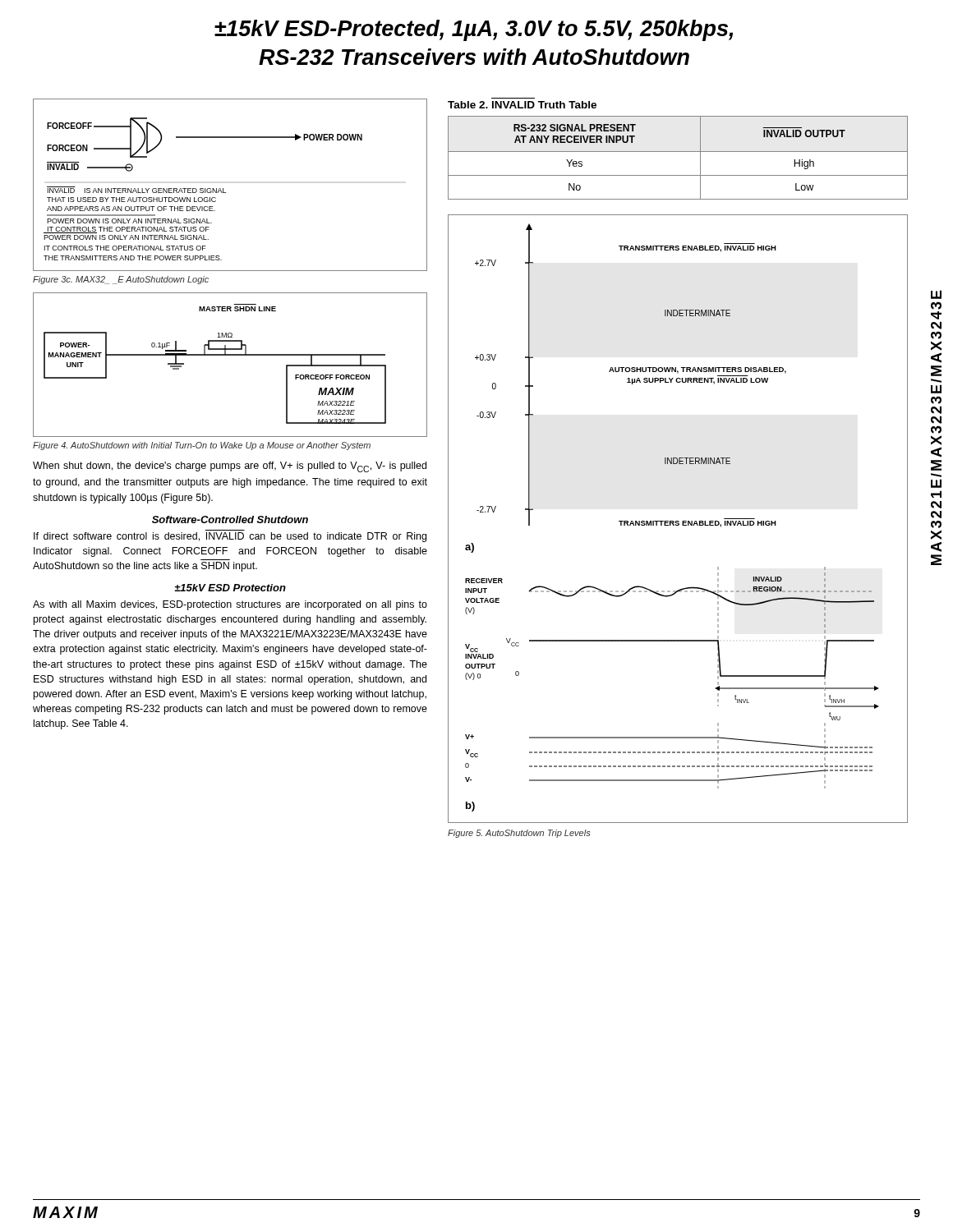953x1232 pixels.
Task: Click on the section header with the text "±15kV ESD Protection"
Action: 230,588
